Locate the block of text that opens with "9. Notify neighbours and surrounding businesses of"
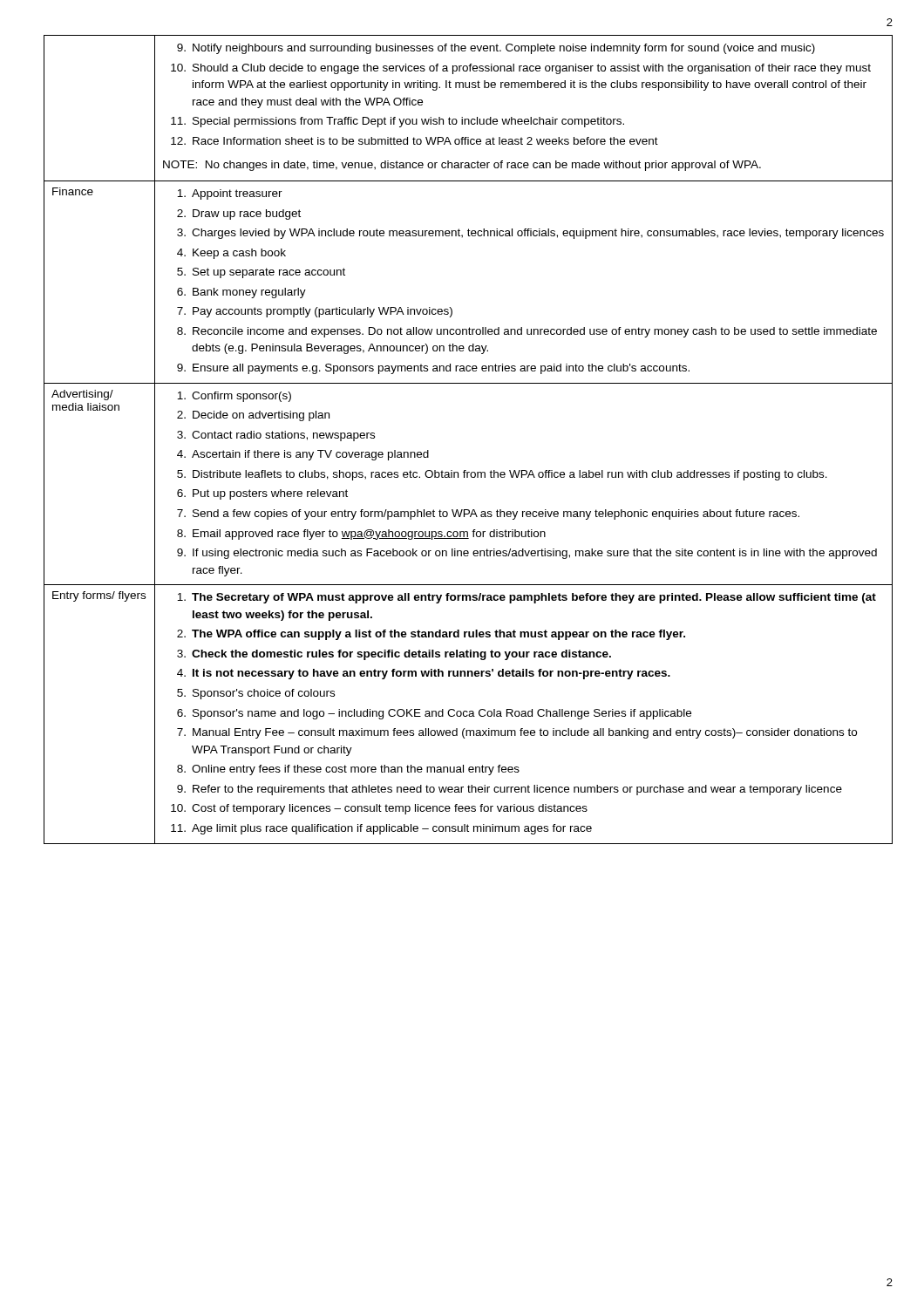 (x=523, y=94)
